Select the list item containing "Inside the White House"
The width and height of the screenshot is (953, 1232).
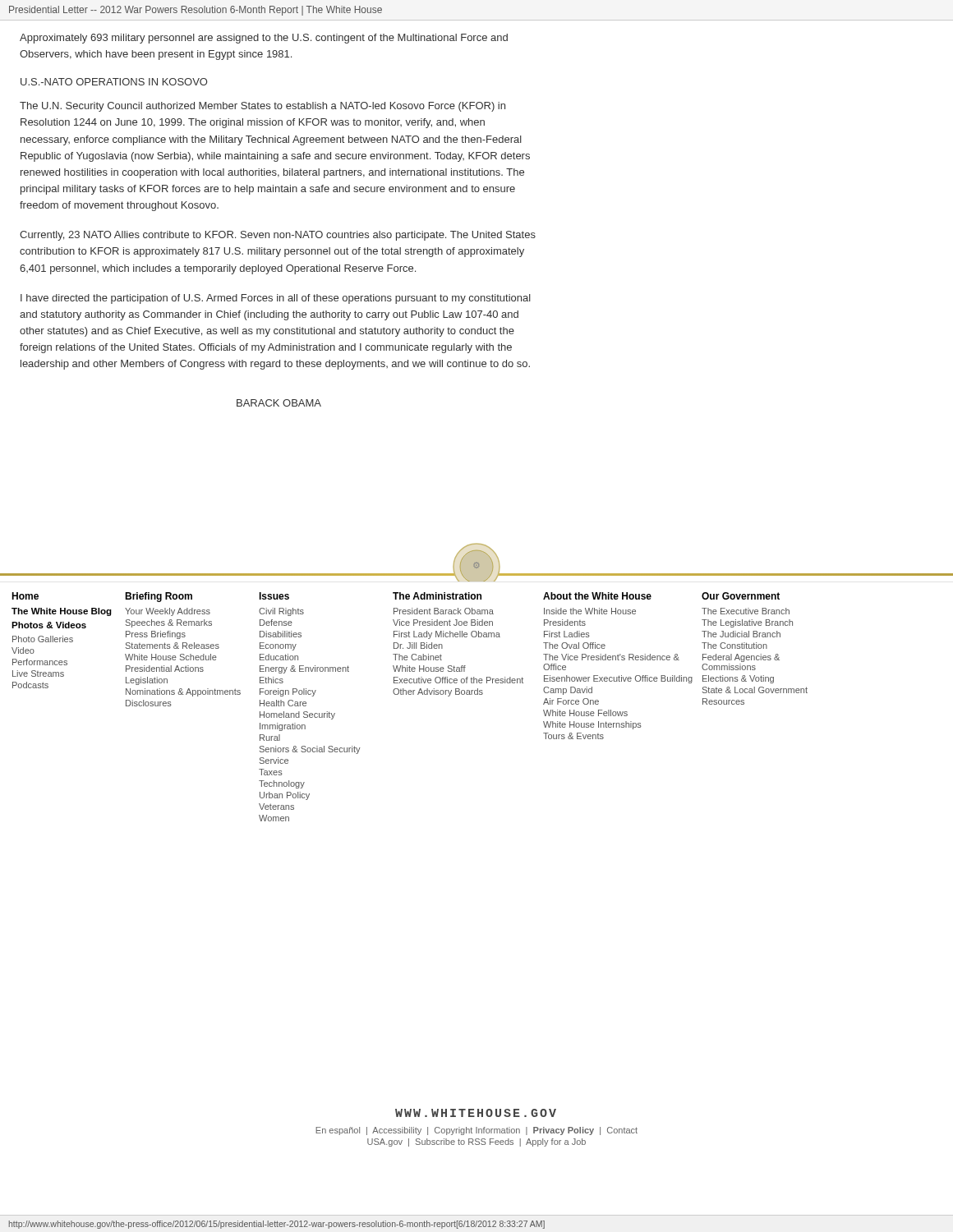pos(590,611)
